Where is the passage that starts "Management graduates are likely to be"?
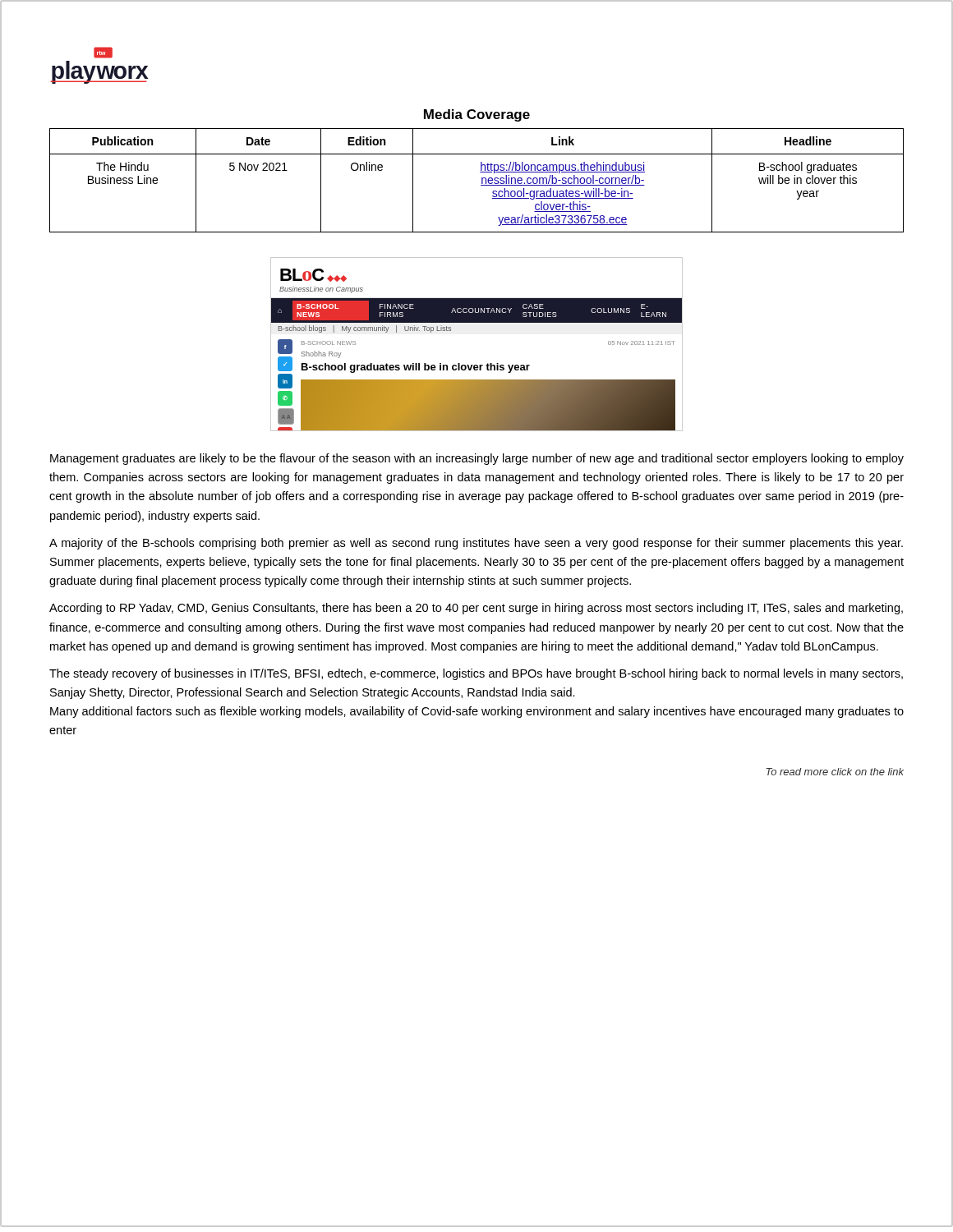This screenshot has height=1232, width=953. click(x=476, y=487)
